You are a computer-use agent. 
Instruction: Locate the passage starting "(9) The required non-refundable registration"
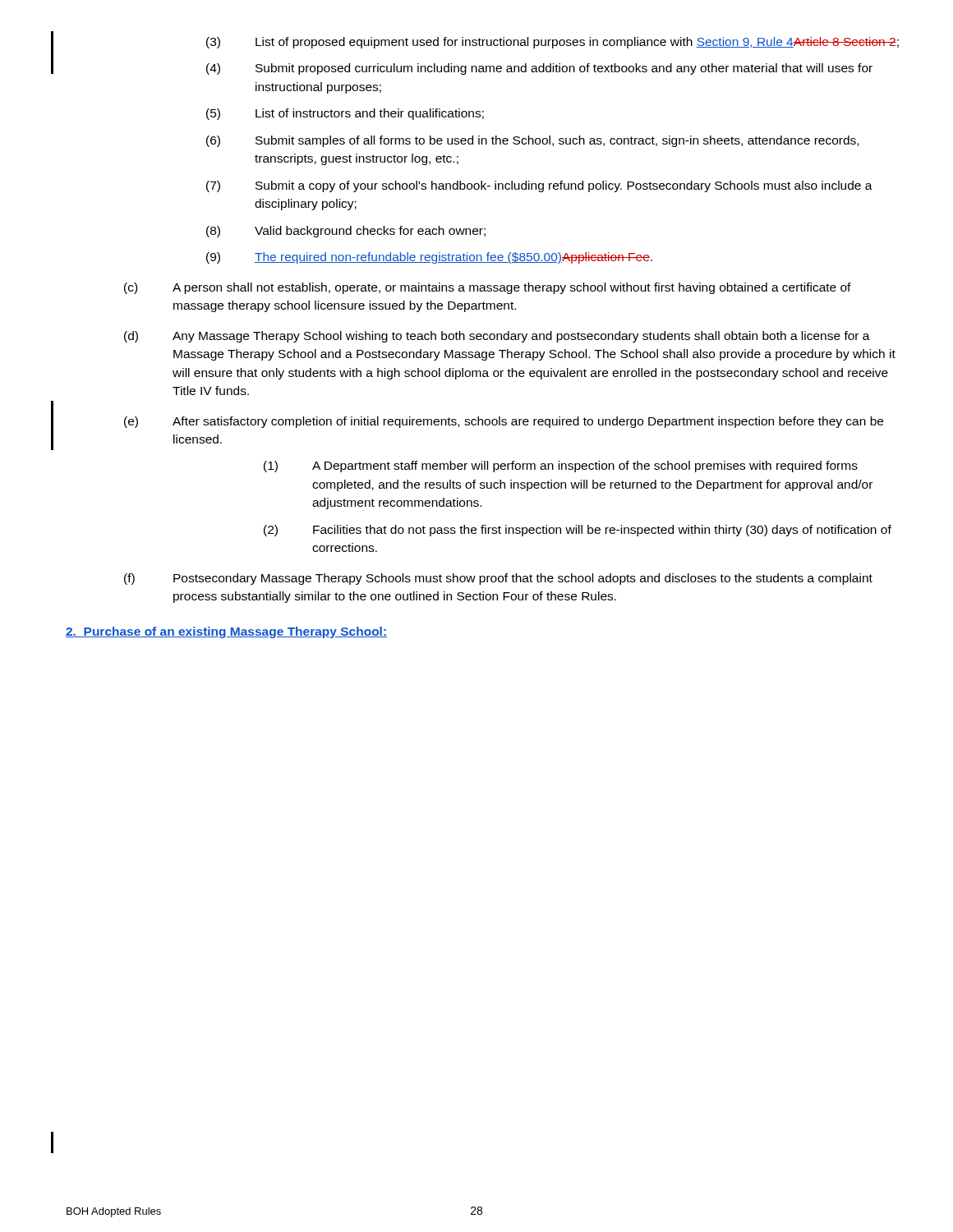[x=550, y=257]
